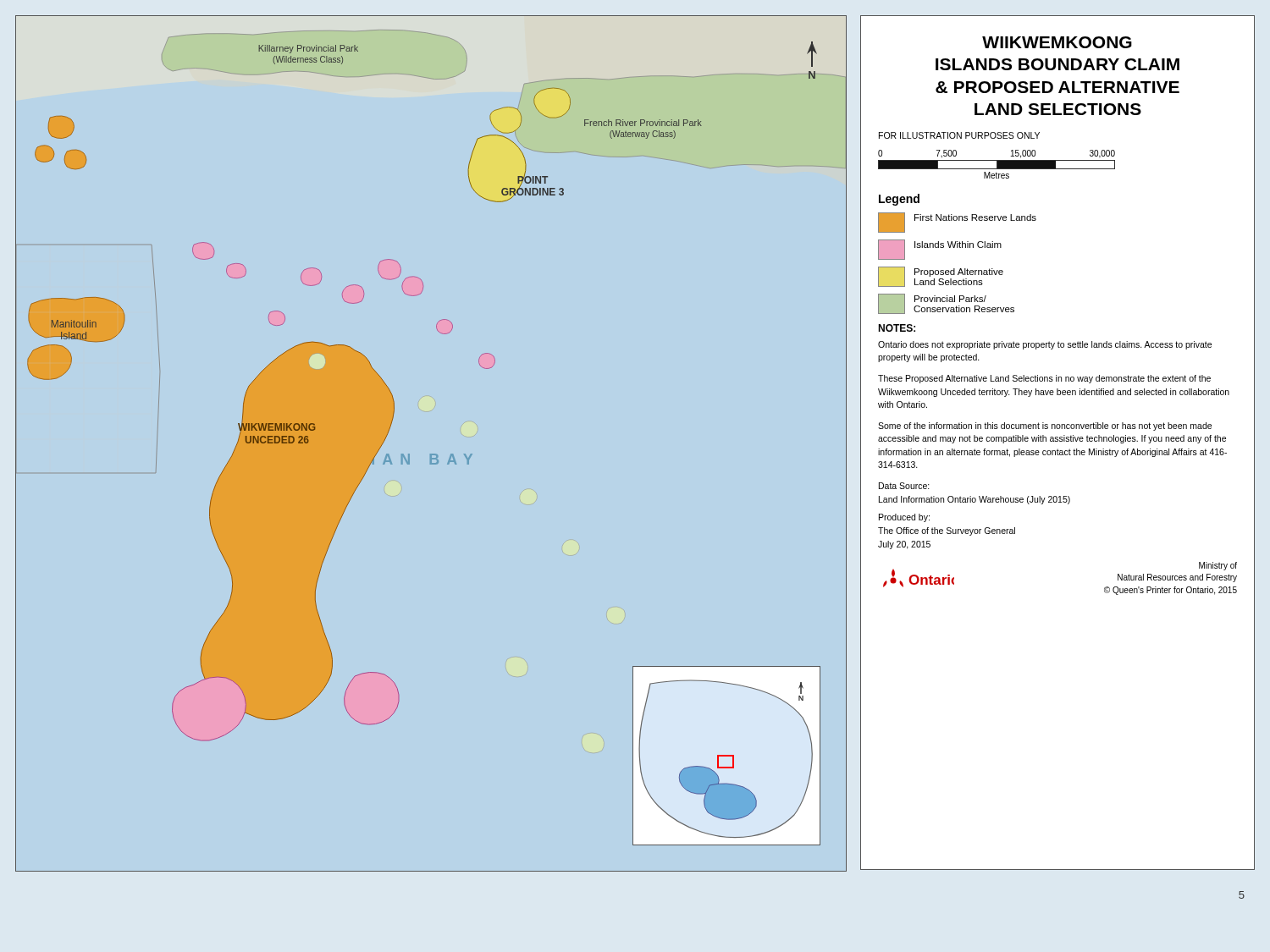Locate the list item with the text "First Nations Reserve Lands"

[957, 223]
